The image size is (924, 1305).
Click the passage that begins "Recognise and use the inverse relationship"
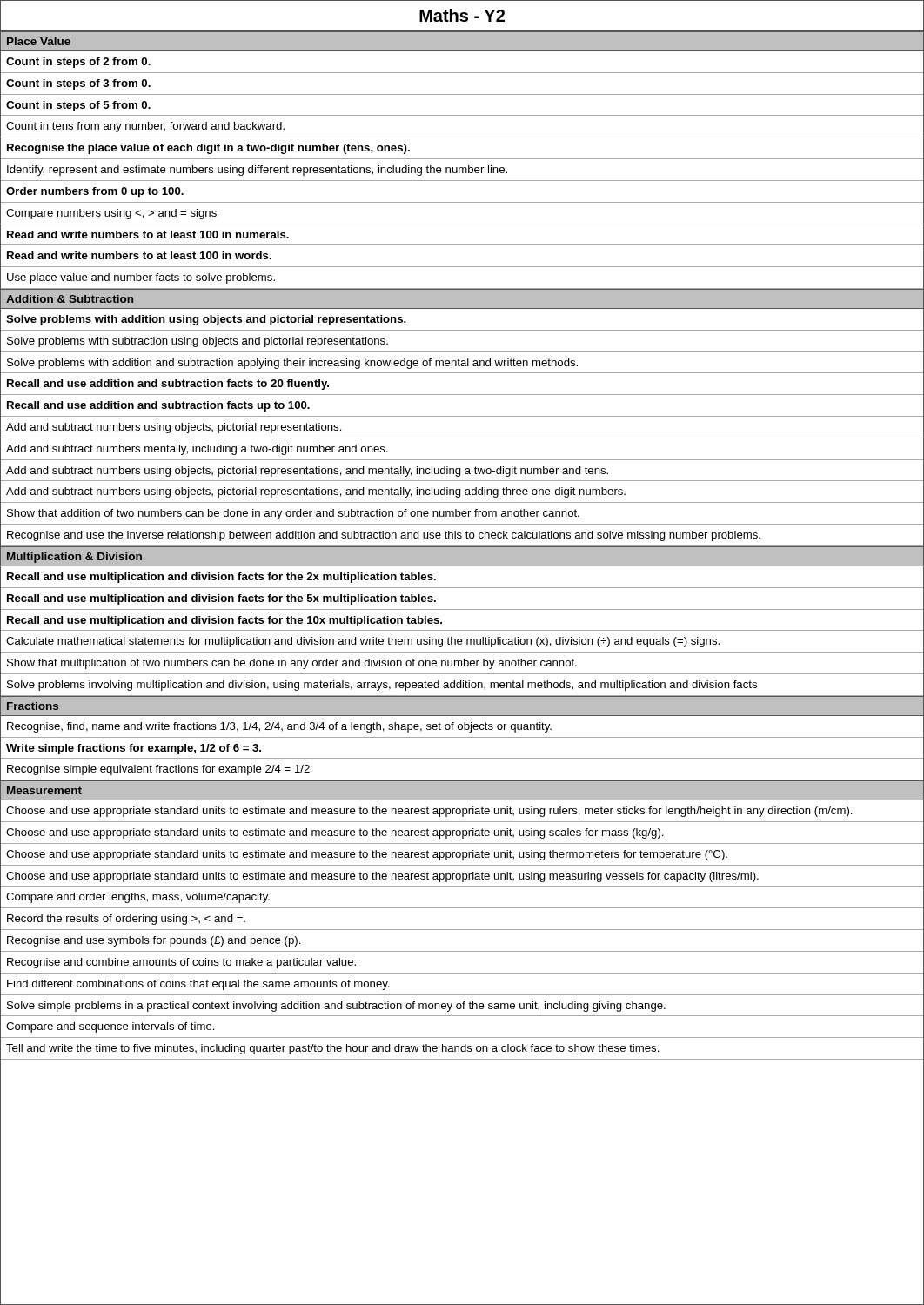click(384, 535)
